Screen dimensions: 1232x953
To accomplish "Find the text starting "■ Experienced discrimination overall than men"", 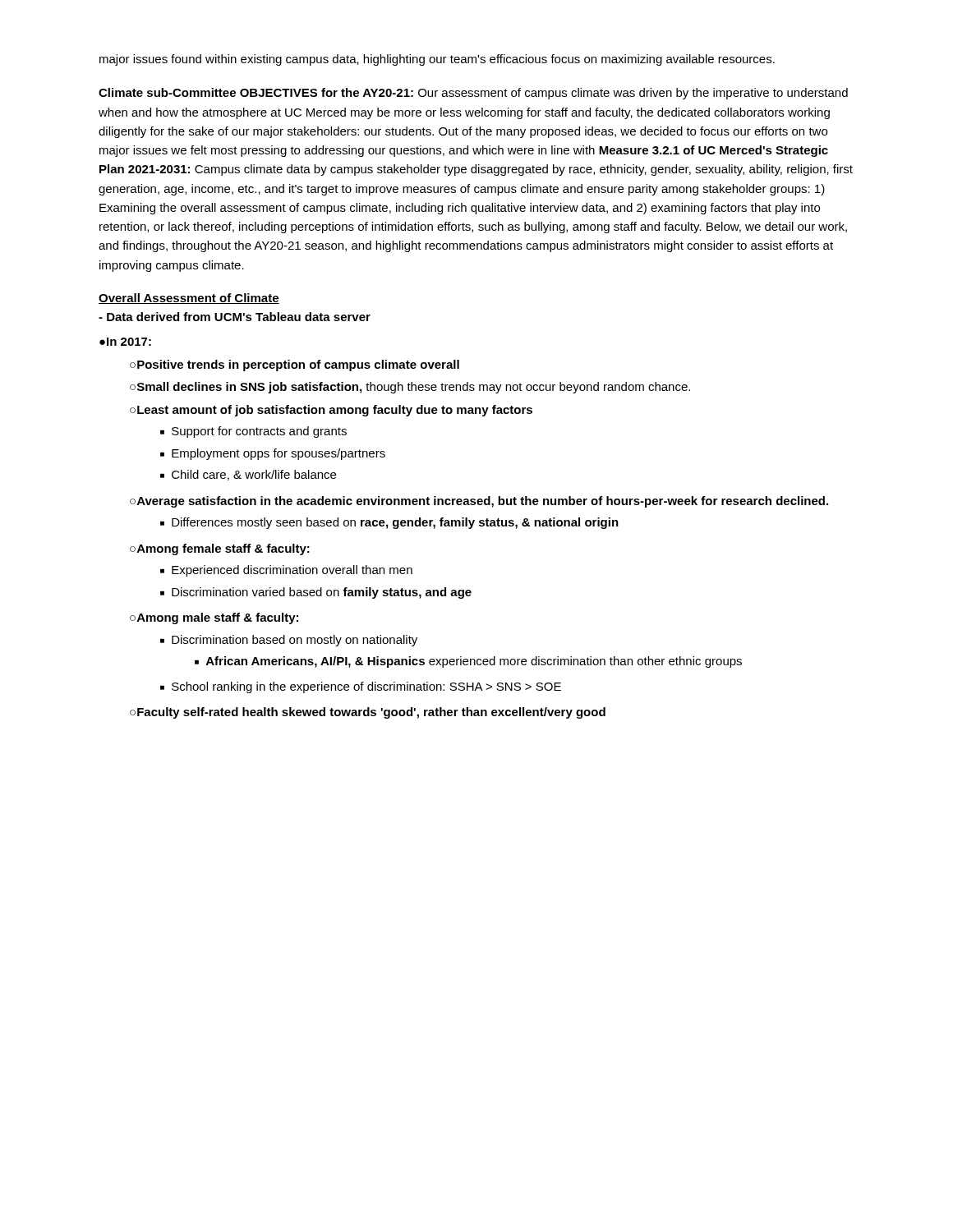I will click(x=286, y=570).
